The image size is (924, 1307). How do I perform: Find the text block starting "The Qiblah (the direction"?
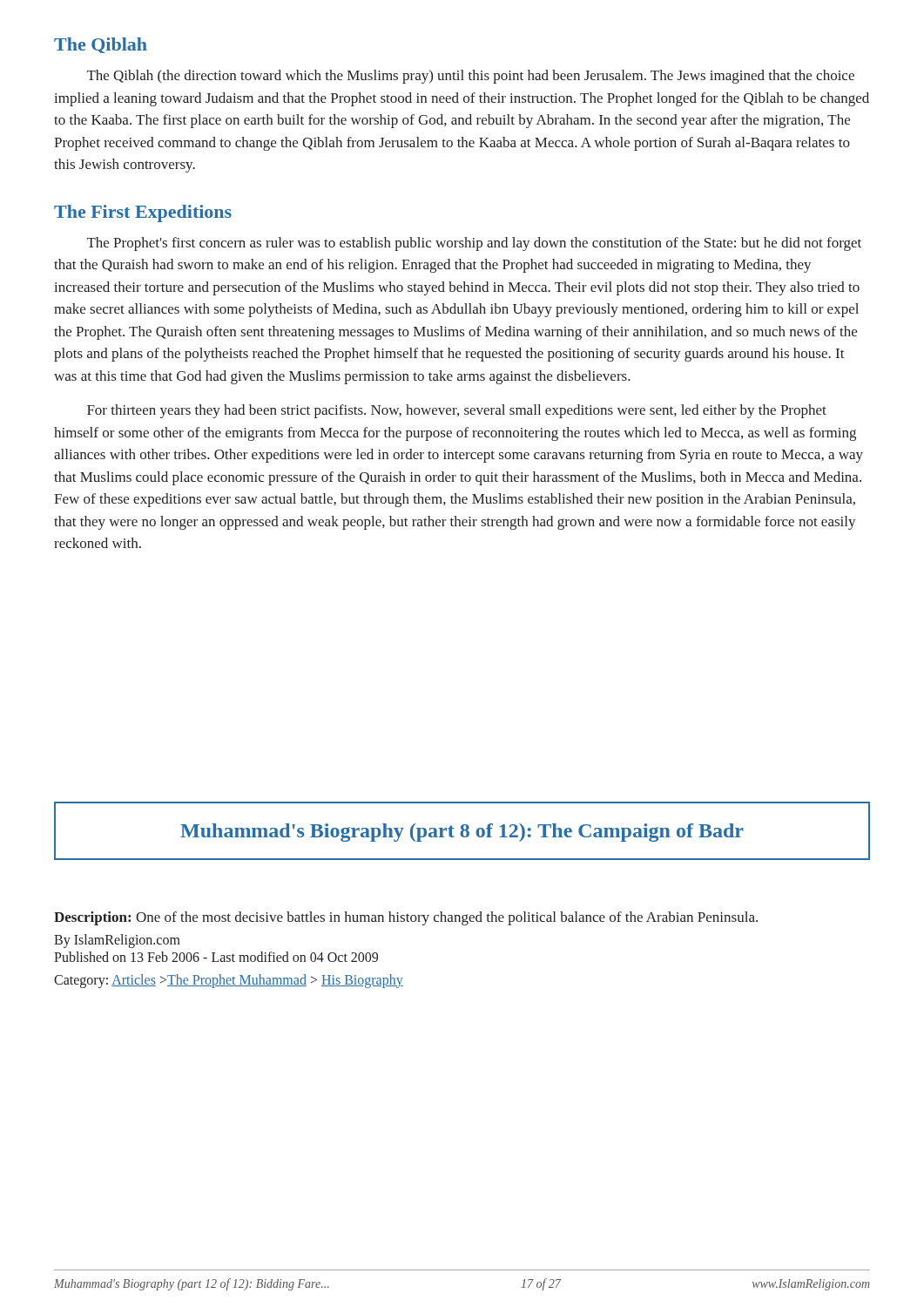(462, 120)
